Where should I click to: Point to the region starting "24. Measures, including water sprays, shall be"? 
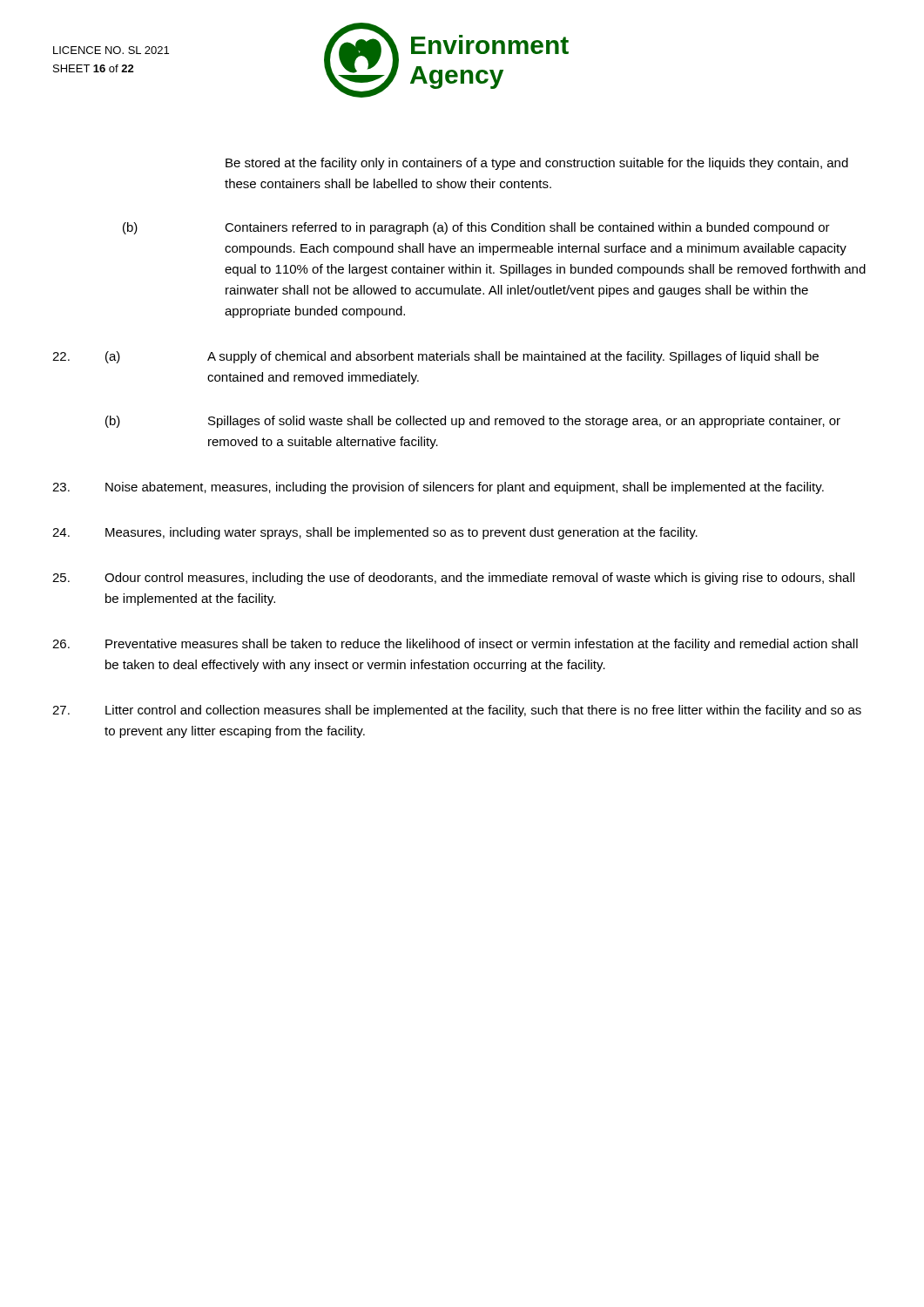tap(462, 532)
